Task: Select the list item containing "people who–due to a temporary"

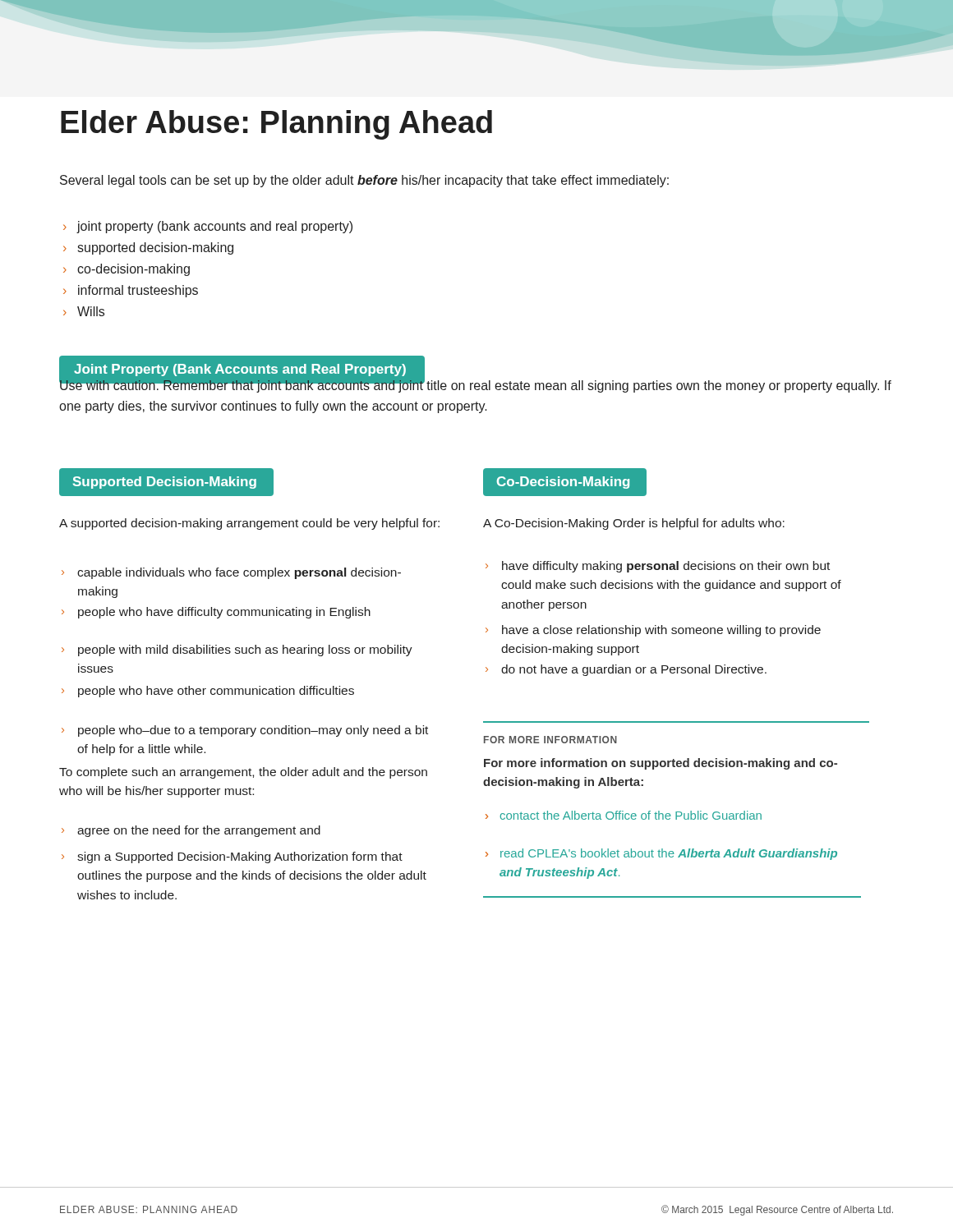Action: click(x=248, y=739)
